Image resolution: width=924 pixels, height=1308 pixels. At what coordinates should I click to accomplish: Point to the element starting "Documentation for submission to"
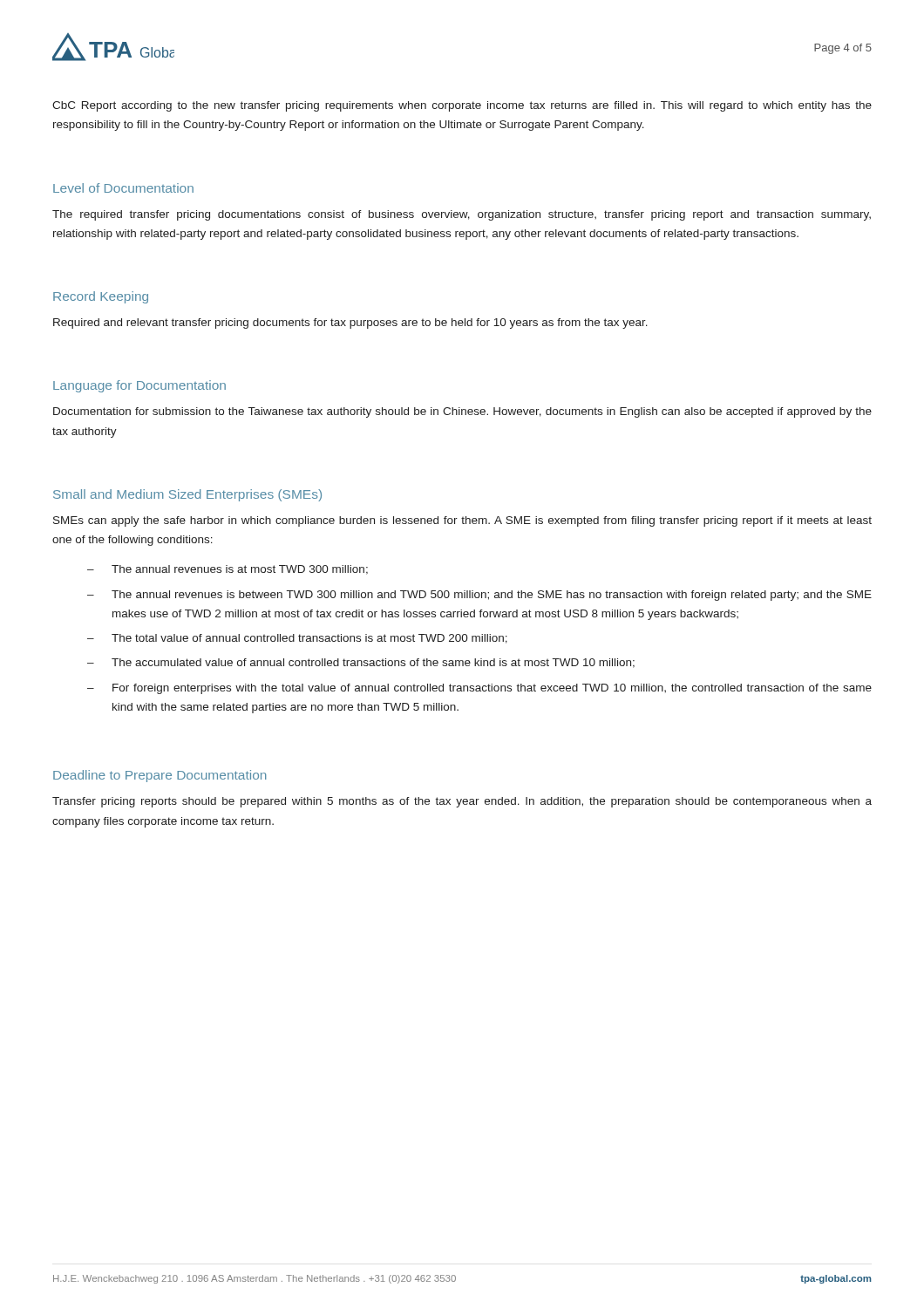tap(462, 421)
